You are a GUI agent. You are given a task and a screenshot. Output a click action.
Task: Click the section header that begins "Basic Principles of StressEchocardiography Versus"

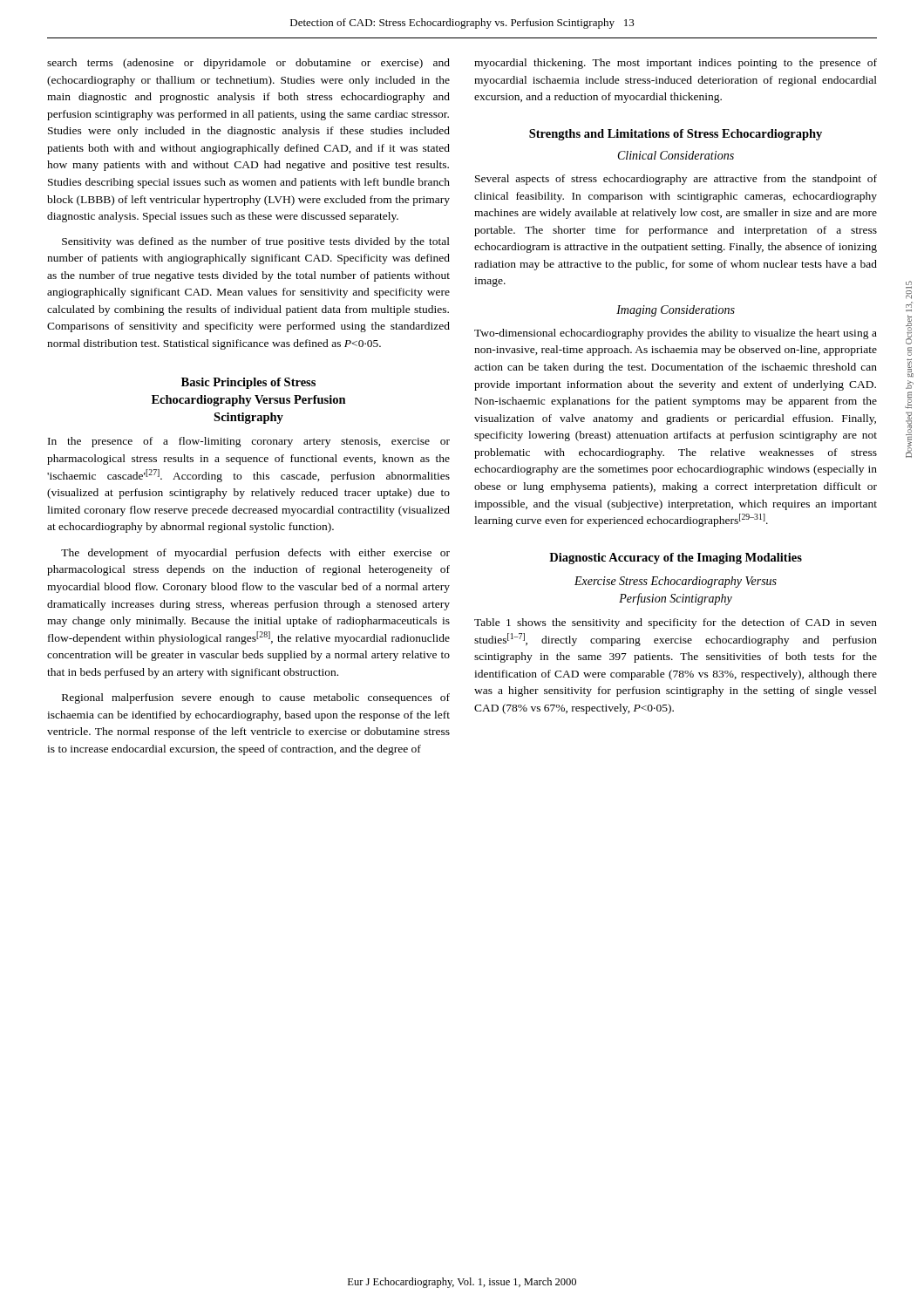tap(248, 399)
